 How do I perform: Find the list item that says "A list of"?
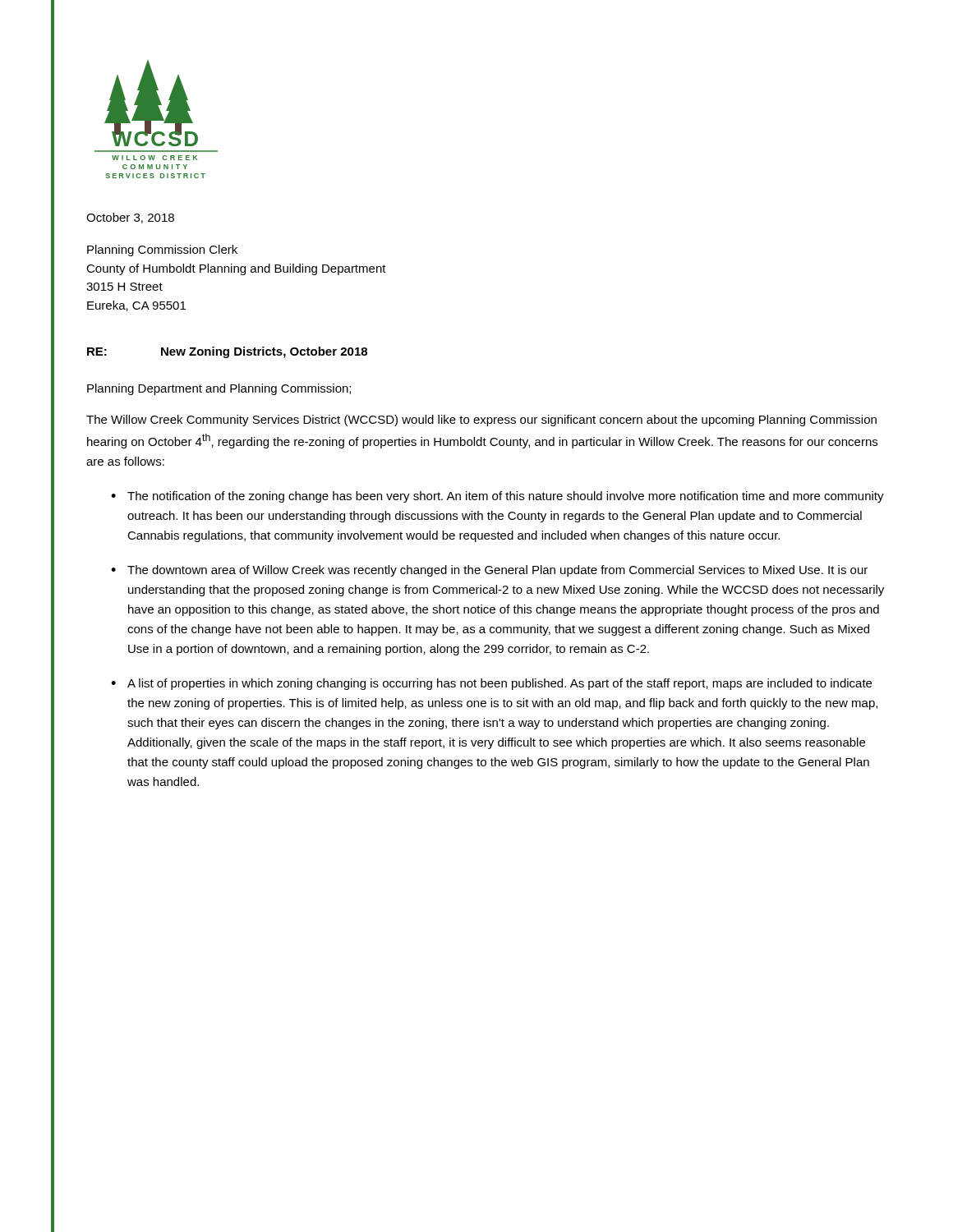click(503, 732)
